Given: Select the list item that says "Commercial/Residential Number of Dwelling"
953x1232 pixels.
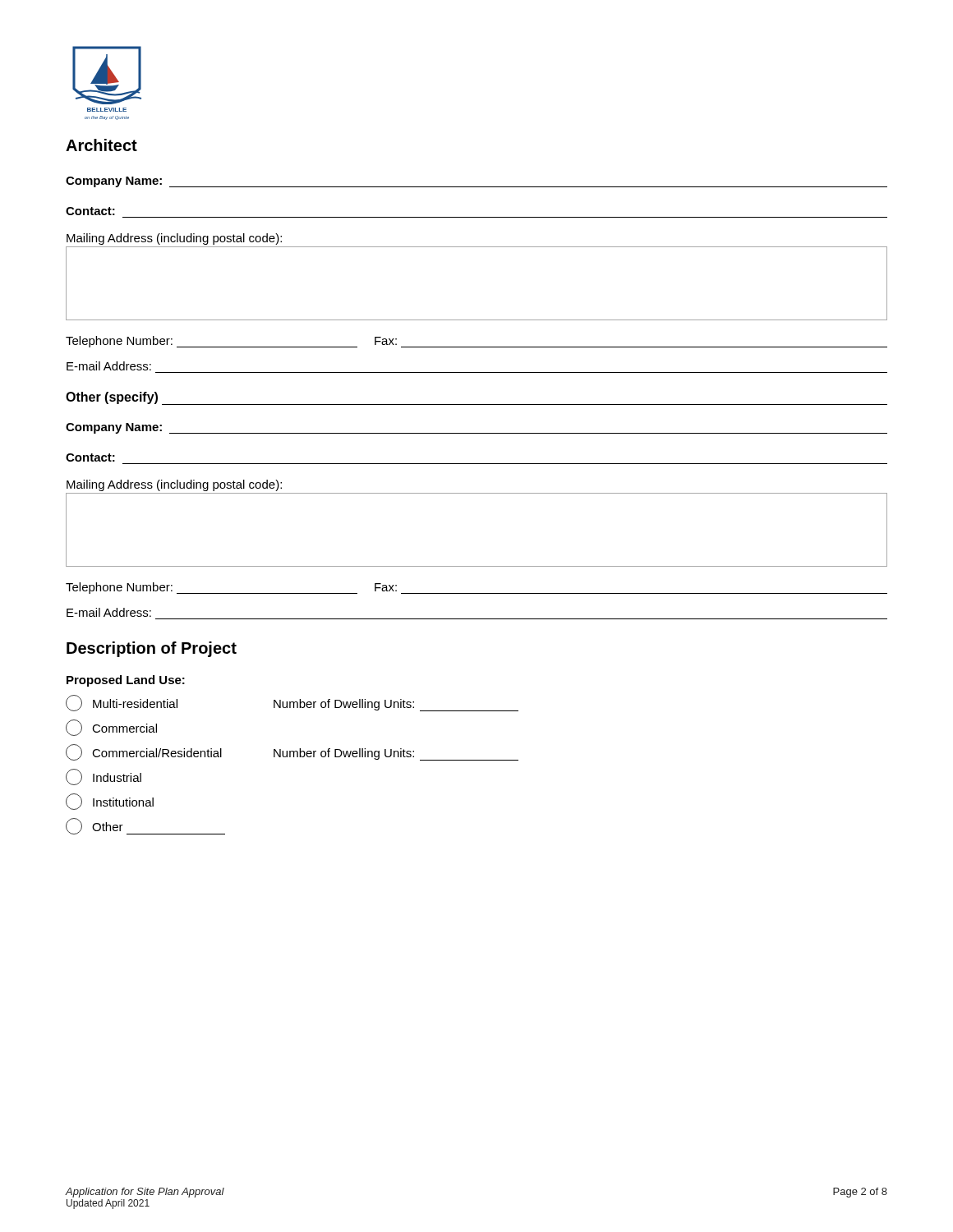Looking at the screenshot, I should pos(292,752).
